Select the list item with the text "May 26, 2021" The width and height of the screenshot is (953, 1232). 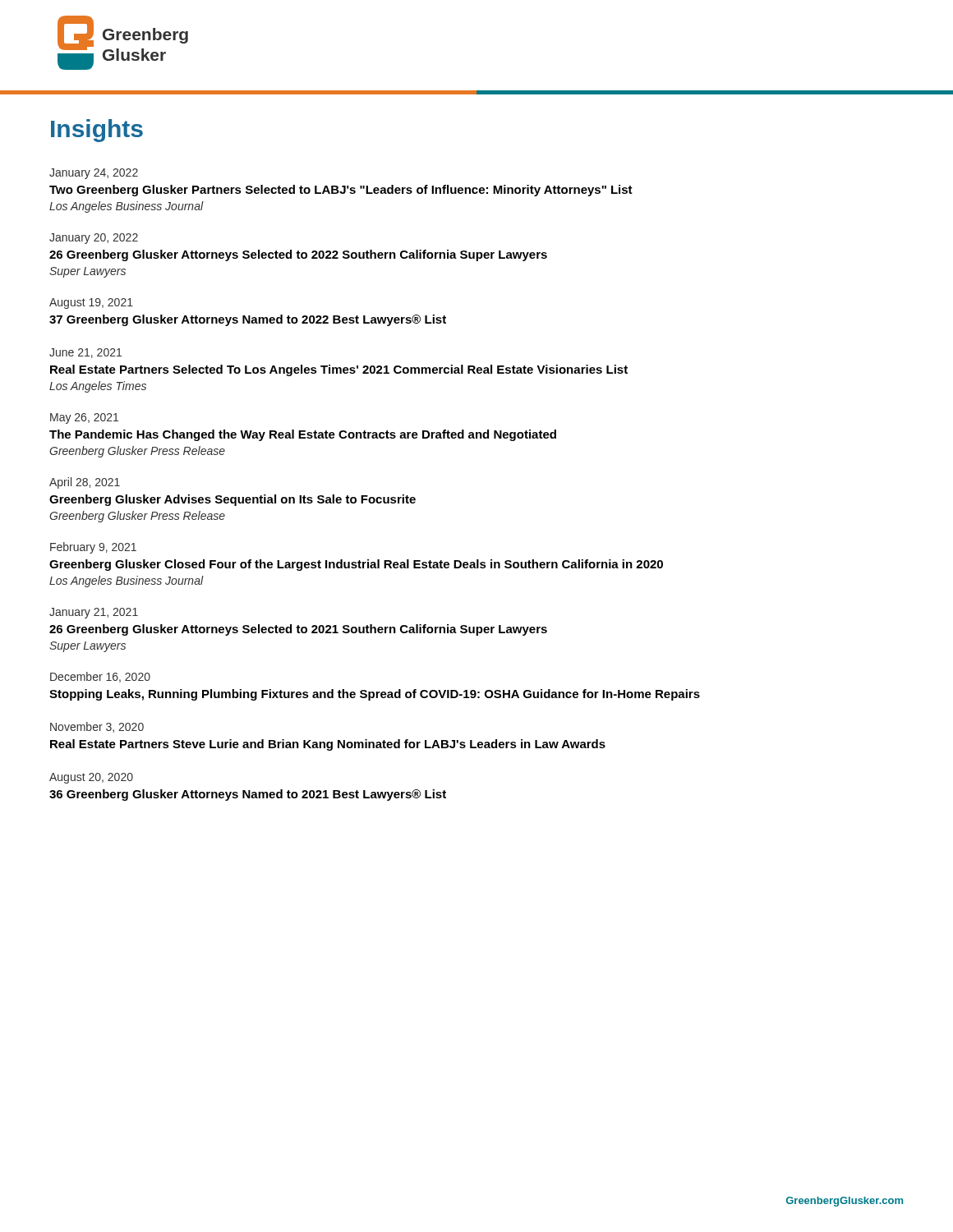click(476, 434)
